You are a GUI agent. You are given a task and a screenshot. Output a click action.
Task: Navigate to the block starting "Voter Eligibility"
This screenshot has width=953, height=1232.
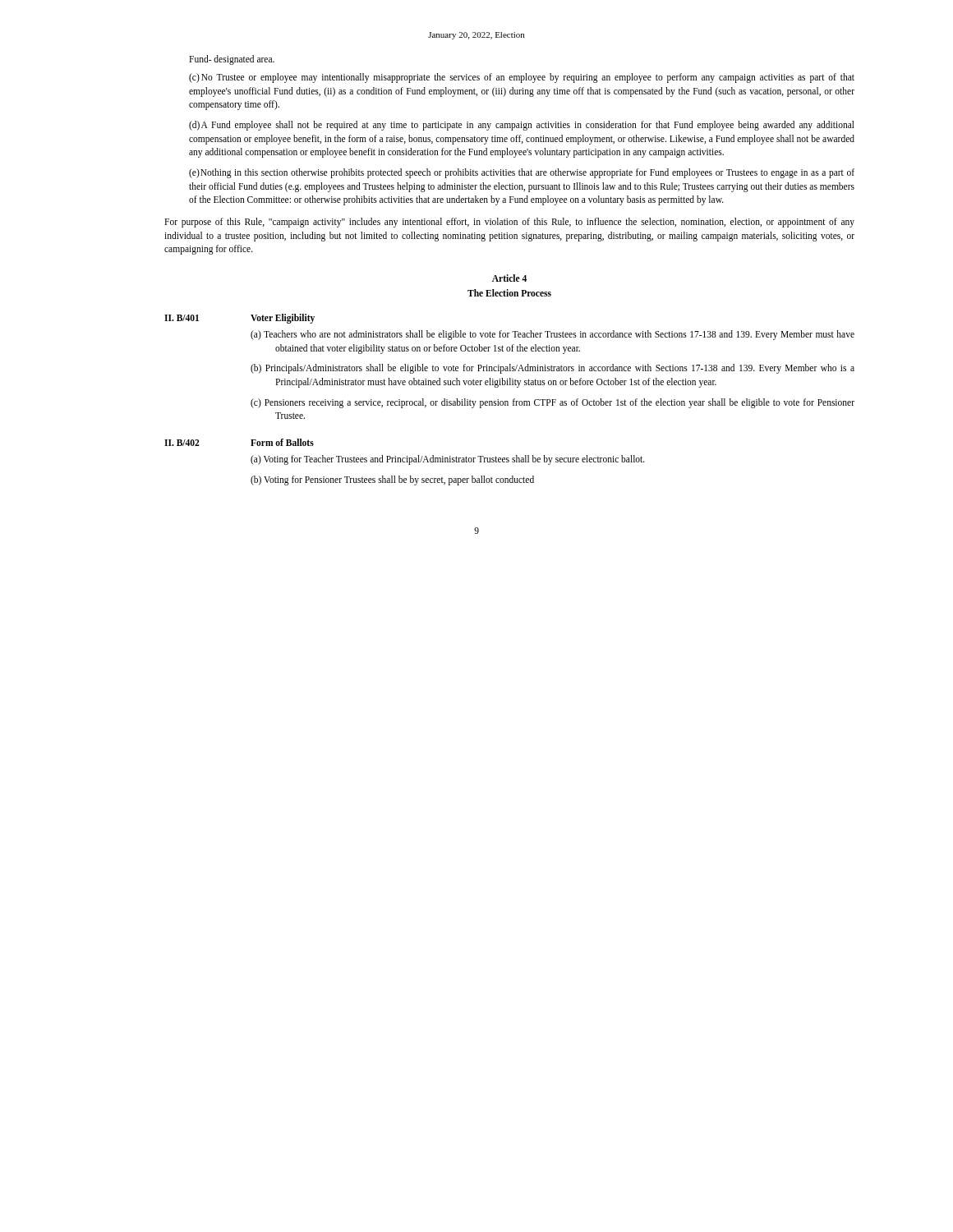[283, 318]
